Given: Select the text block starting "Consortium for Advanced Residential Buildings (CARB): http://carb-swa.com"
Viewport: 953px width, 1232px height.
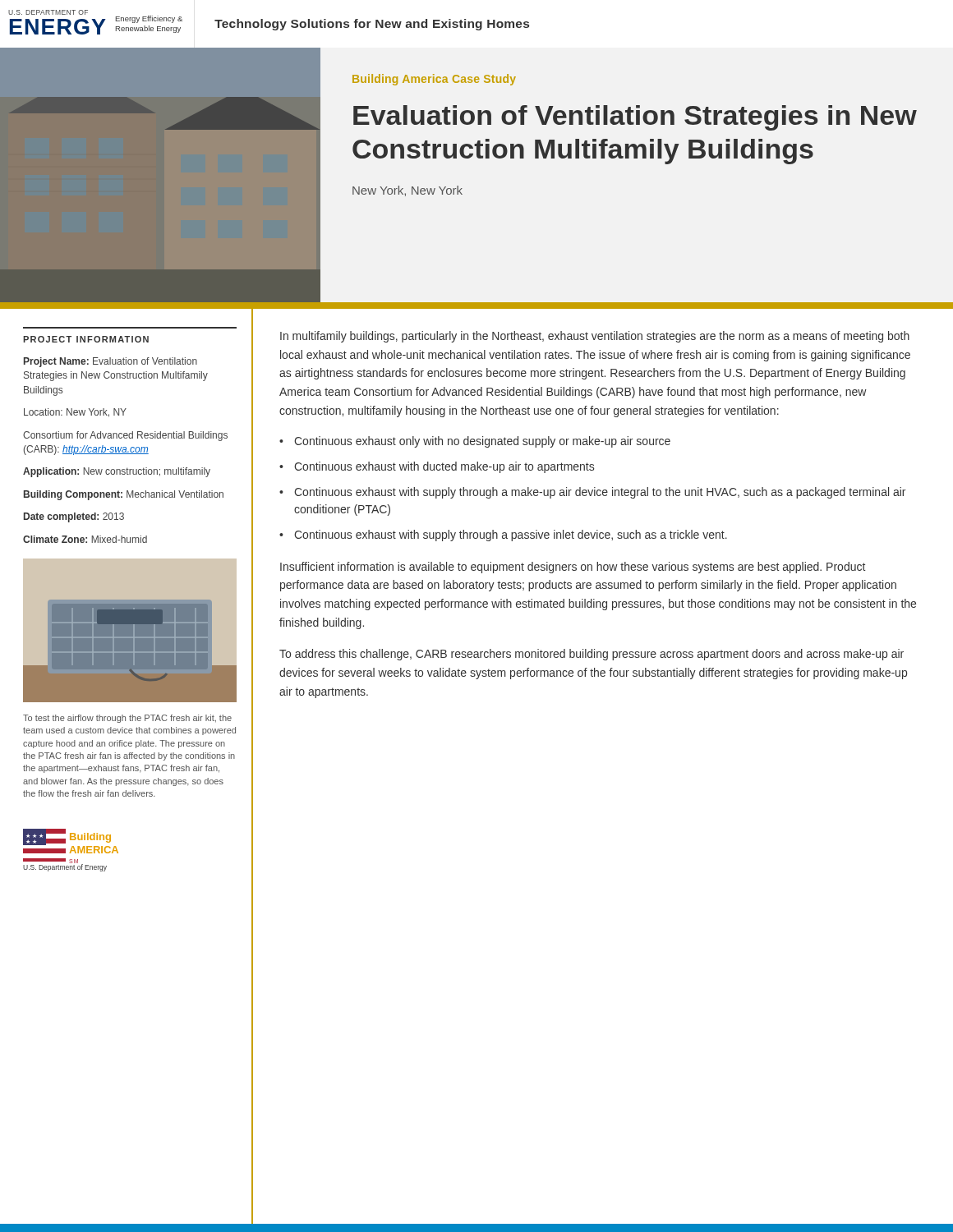Looking at the screenshot, I should coord(125,442).
